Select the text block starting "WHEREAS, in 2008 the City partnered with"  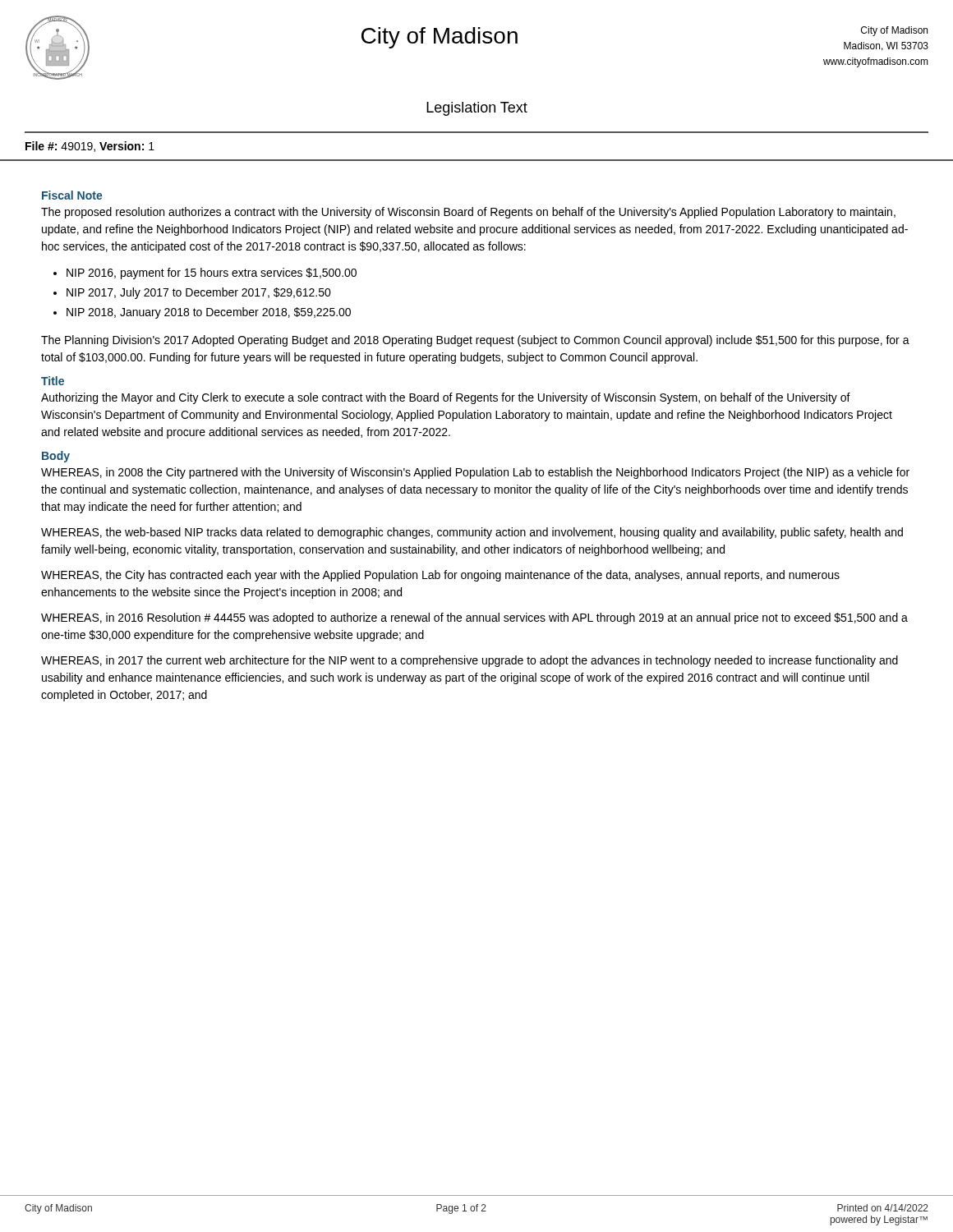point(475,490)
